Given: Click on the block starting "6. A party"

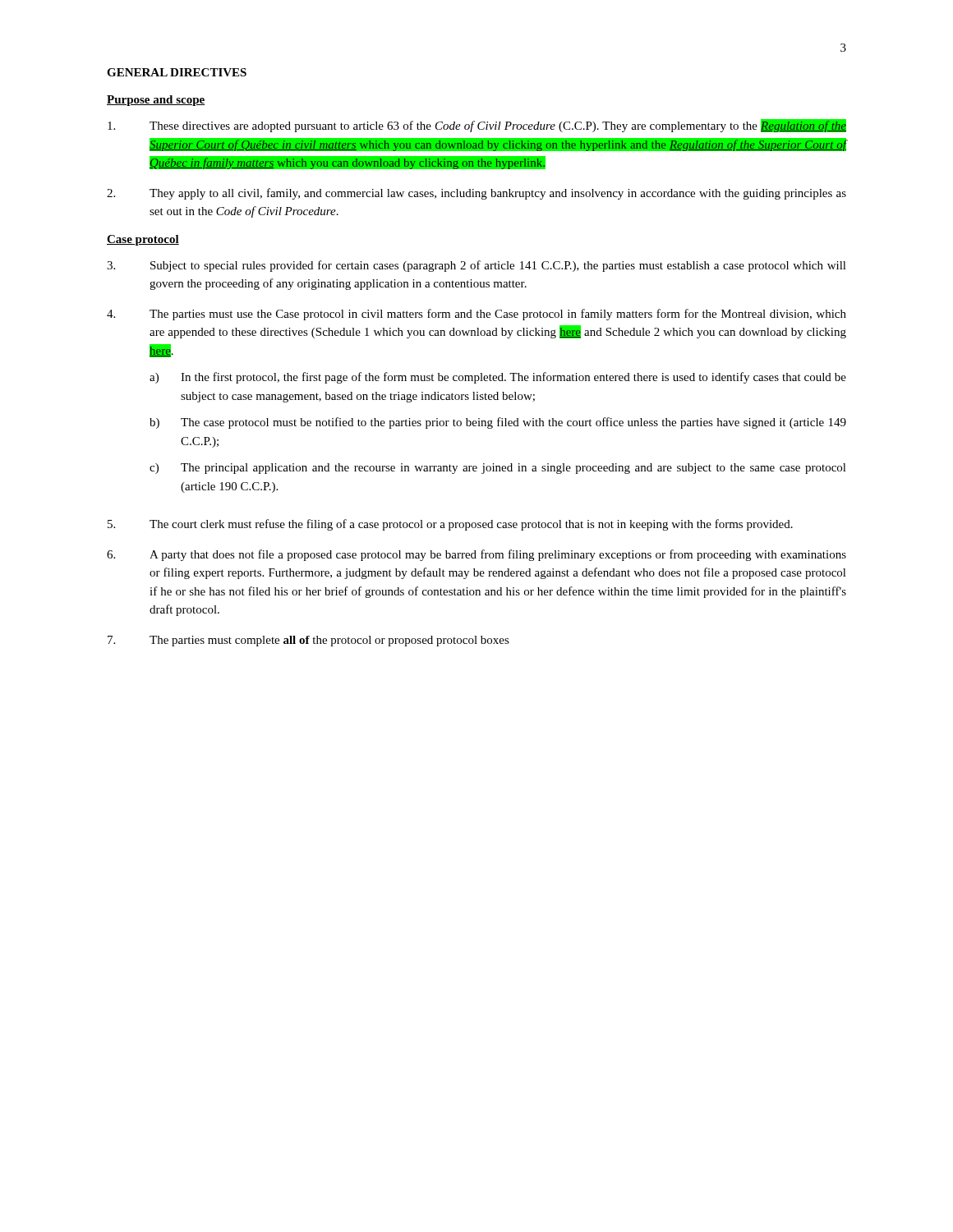Looking at the screenshot, I should click(476, 582).
